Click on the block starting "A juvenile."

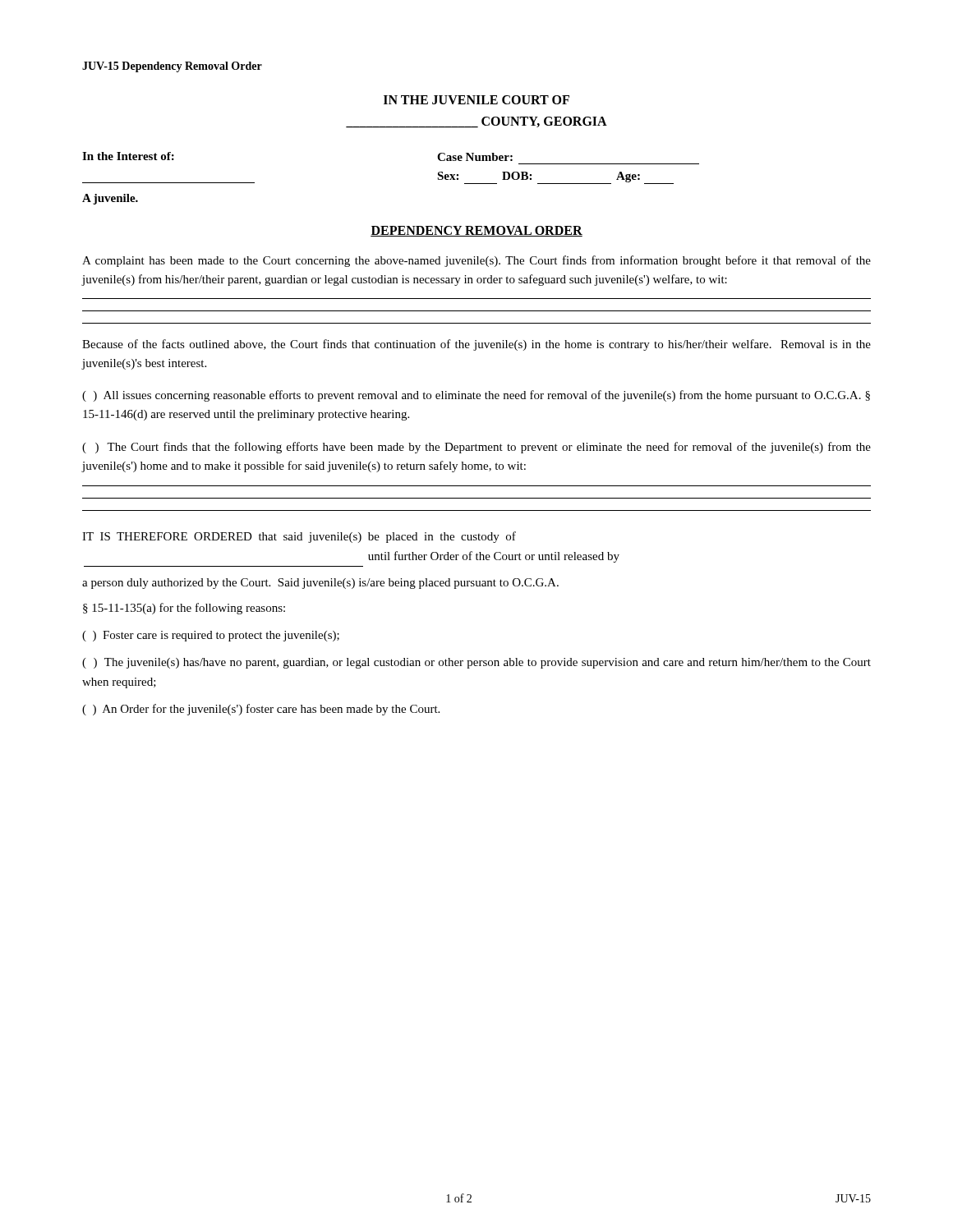tap(110, 198)
